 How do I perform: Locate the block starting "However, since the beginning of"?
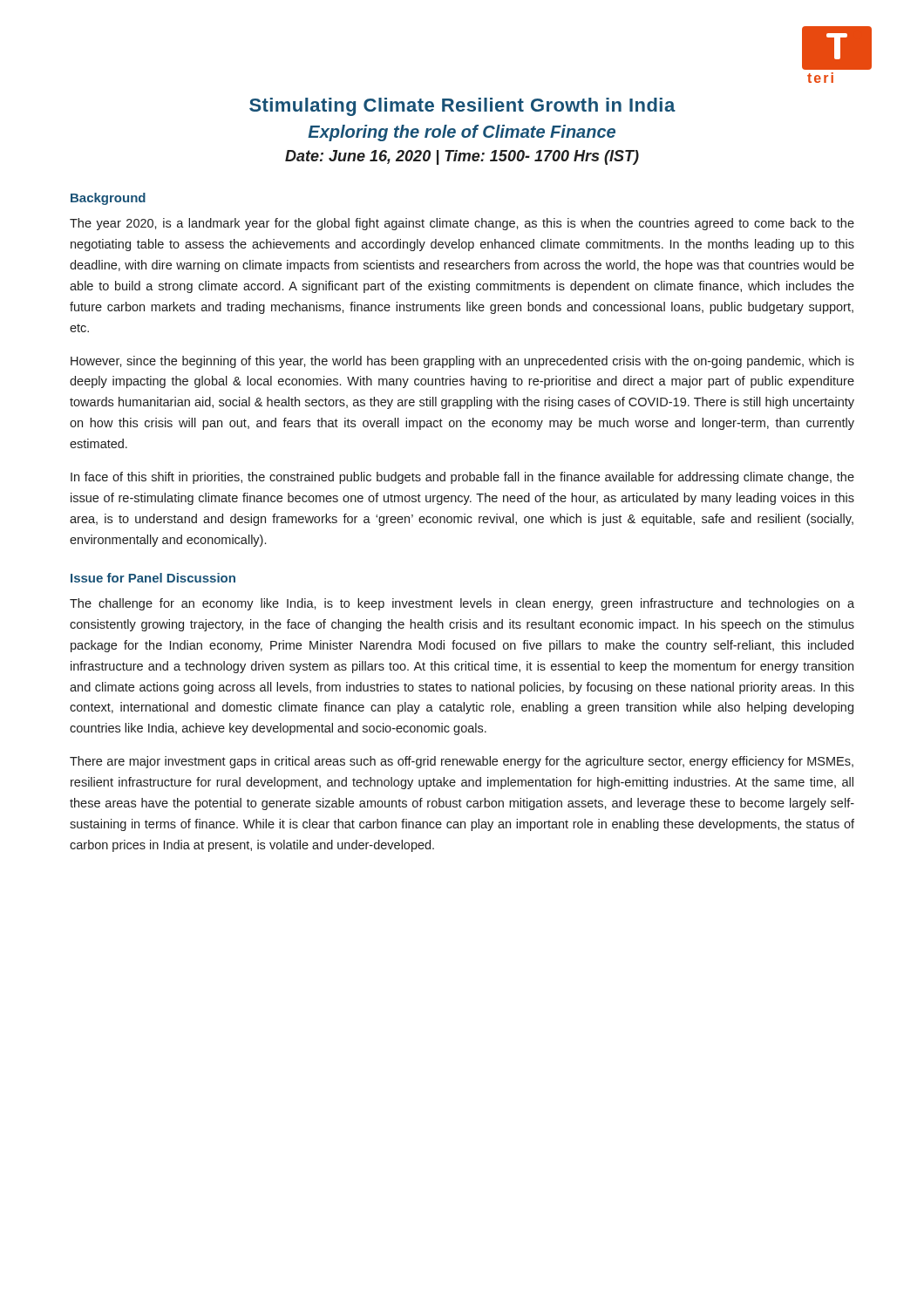coord(462,402)
